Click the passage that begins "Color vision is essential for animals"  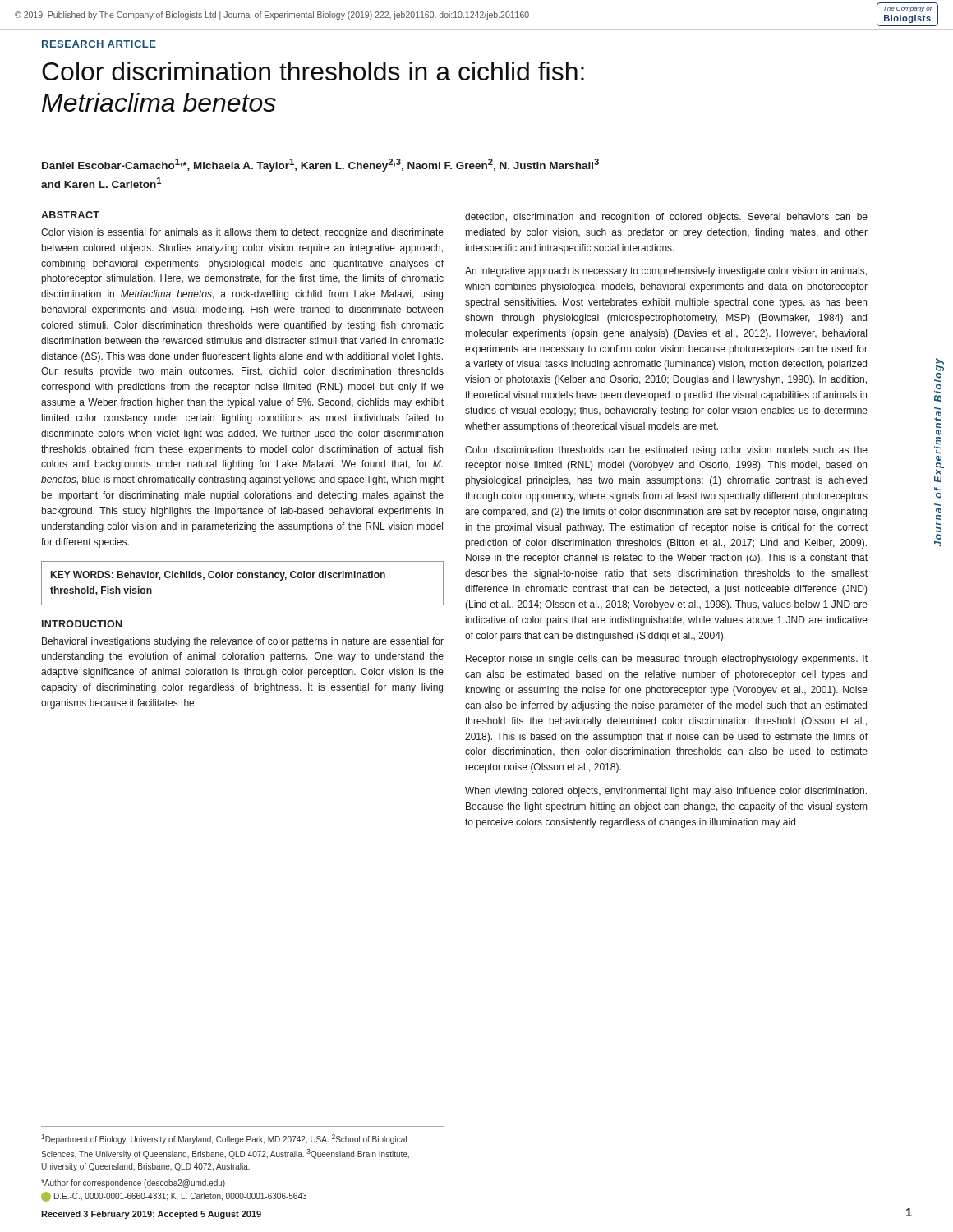(x=242, y=387)
